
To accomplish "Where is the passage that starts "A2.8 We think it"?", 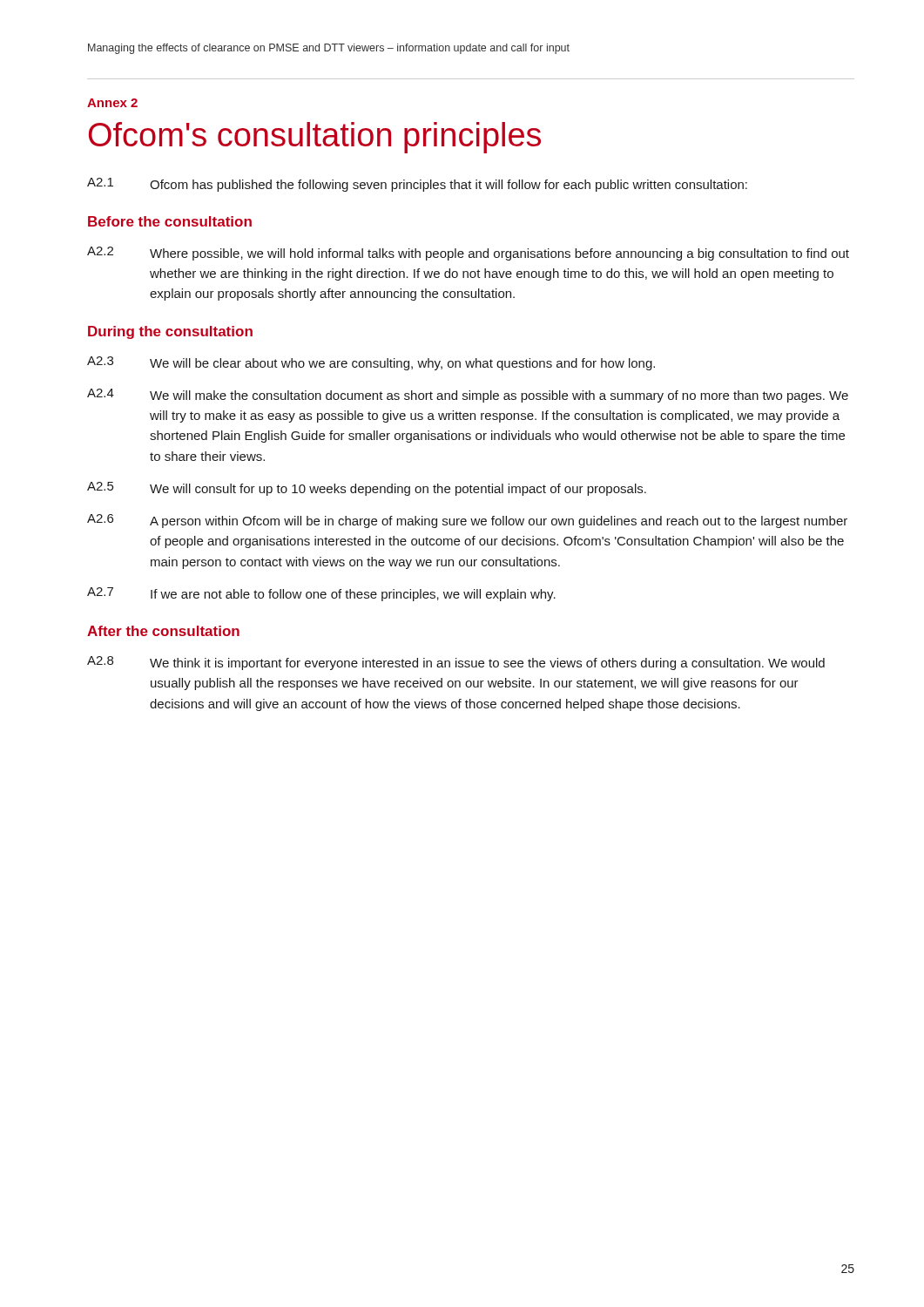I will [x=471, y=683].
